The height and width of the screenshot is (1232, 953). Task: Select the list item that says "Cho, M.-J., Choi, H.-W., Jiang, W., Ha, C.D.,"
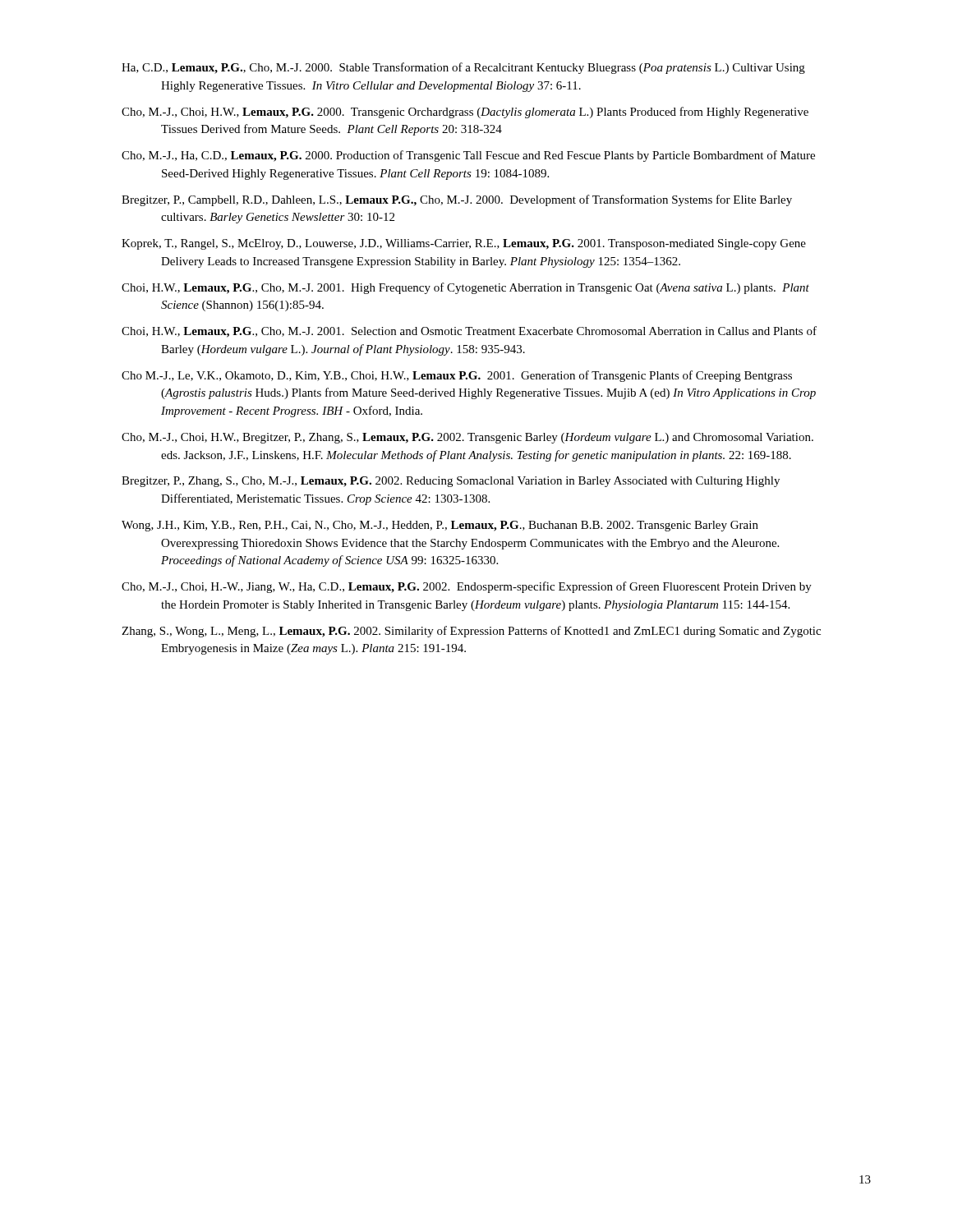(x=466, y=595)
